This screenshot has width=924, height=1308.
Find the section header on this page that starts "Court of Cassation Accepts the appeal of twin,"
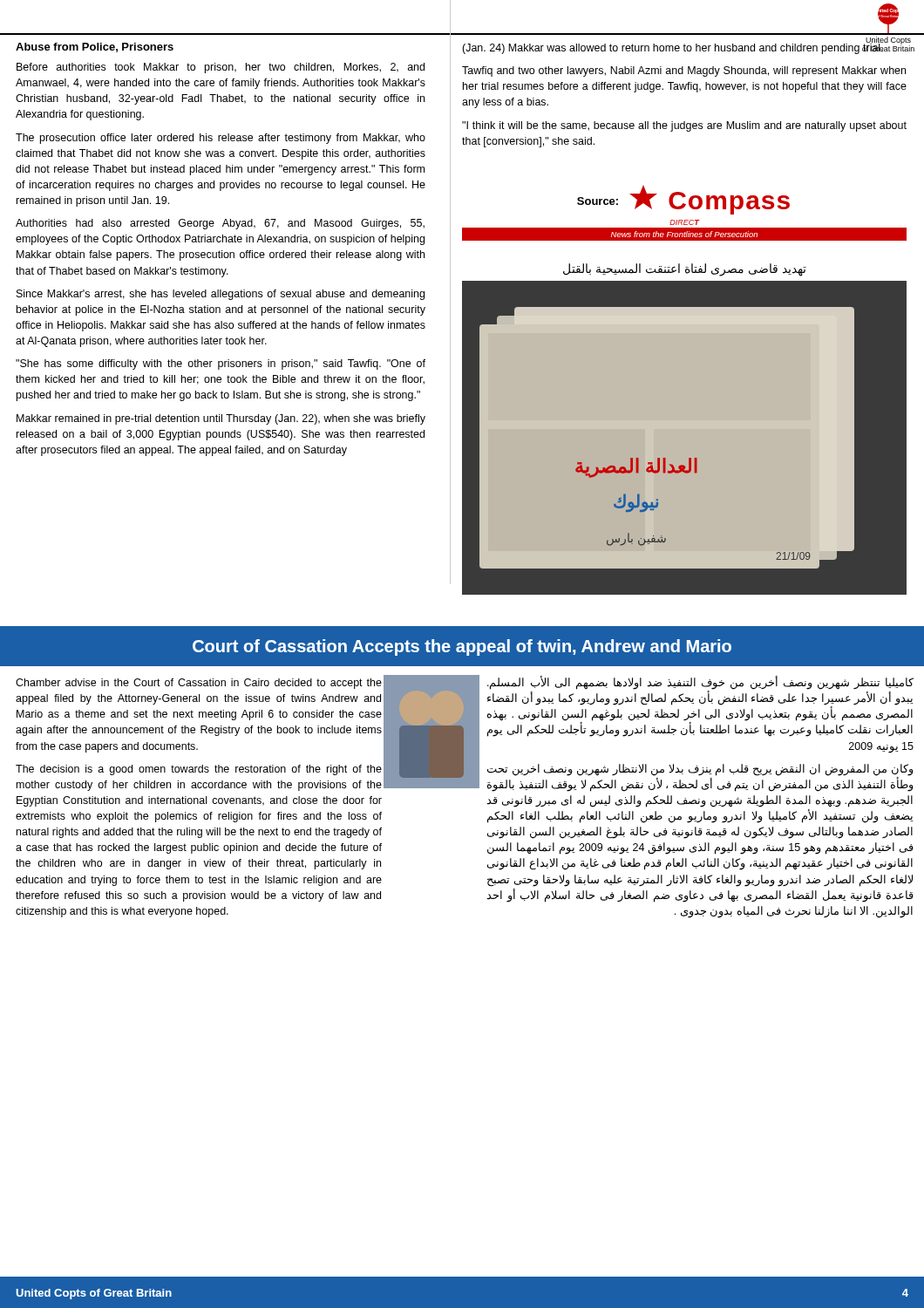(462, 646)
